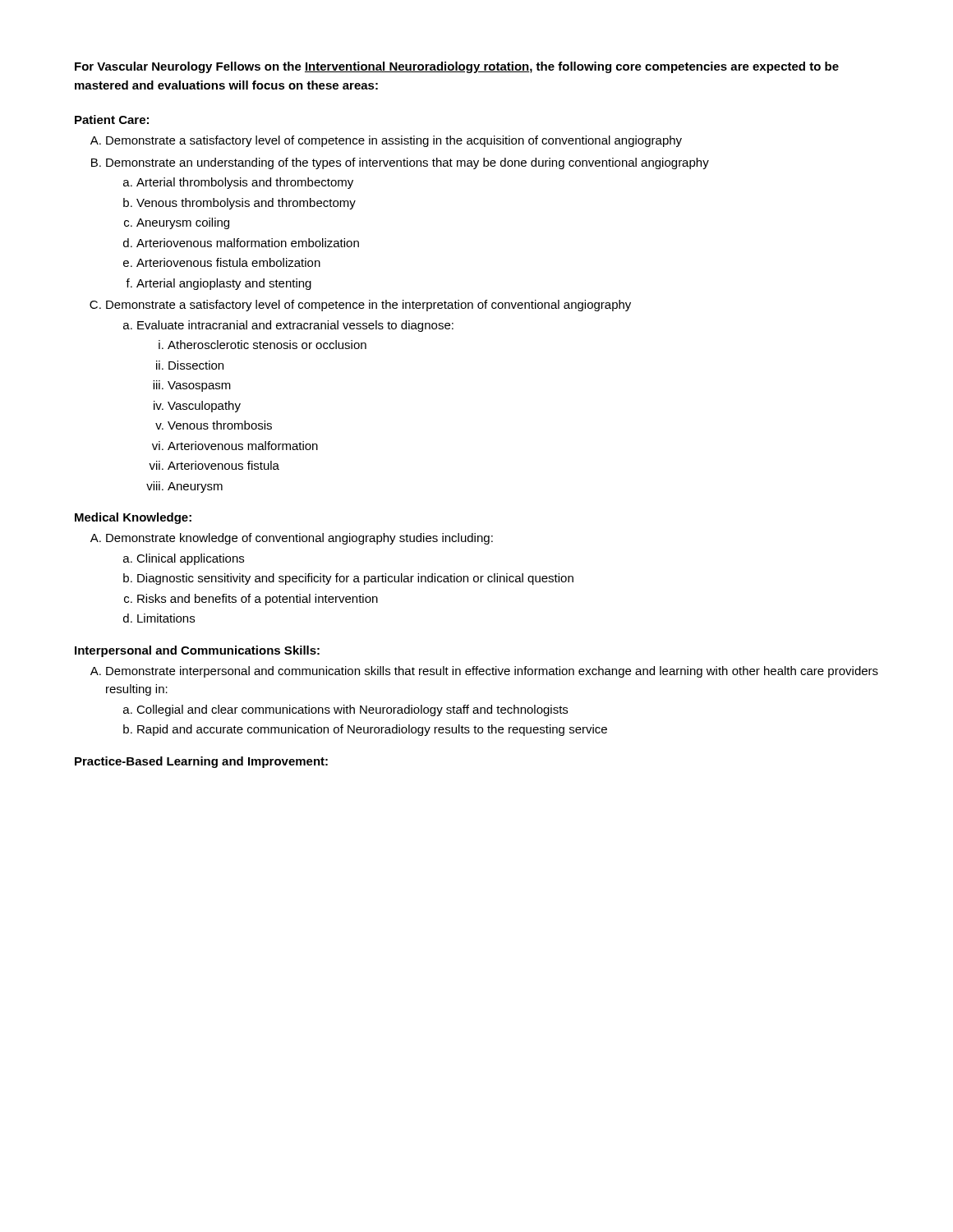Screen dimensions: 1232x953
Task: Find the block on this page that starts "Demonstrate knowledge of conventional angiography"
Action: pyautogui.click(x=476, y=578)
